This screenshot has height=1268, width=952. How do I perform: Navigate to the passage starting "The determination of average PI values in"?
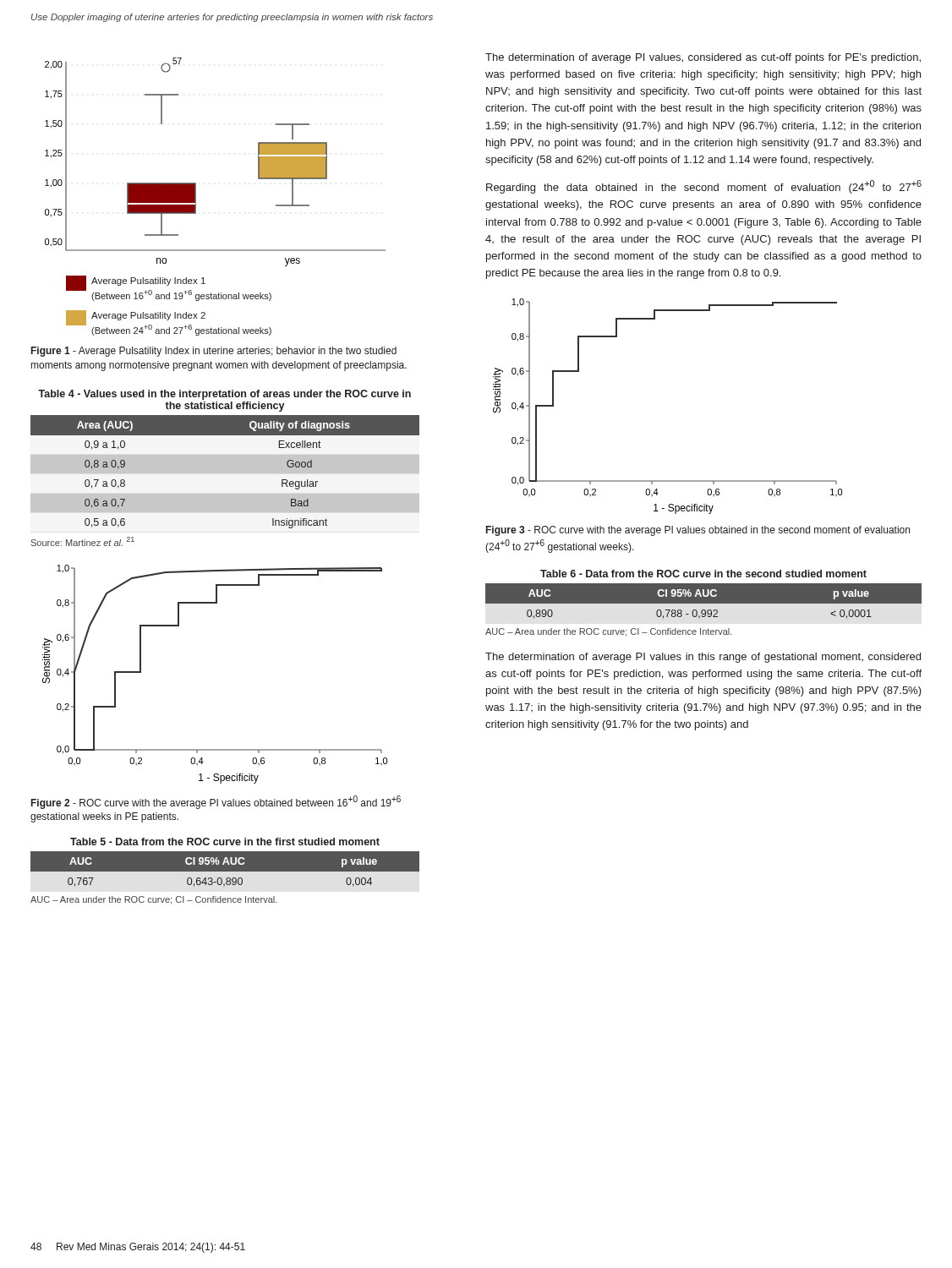(x=703, y=690)
